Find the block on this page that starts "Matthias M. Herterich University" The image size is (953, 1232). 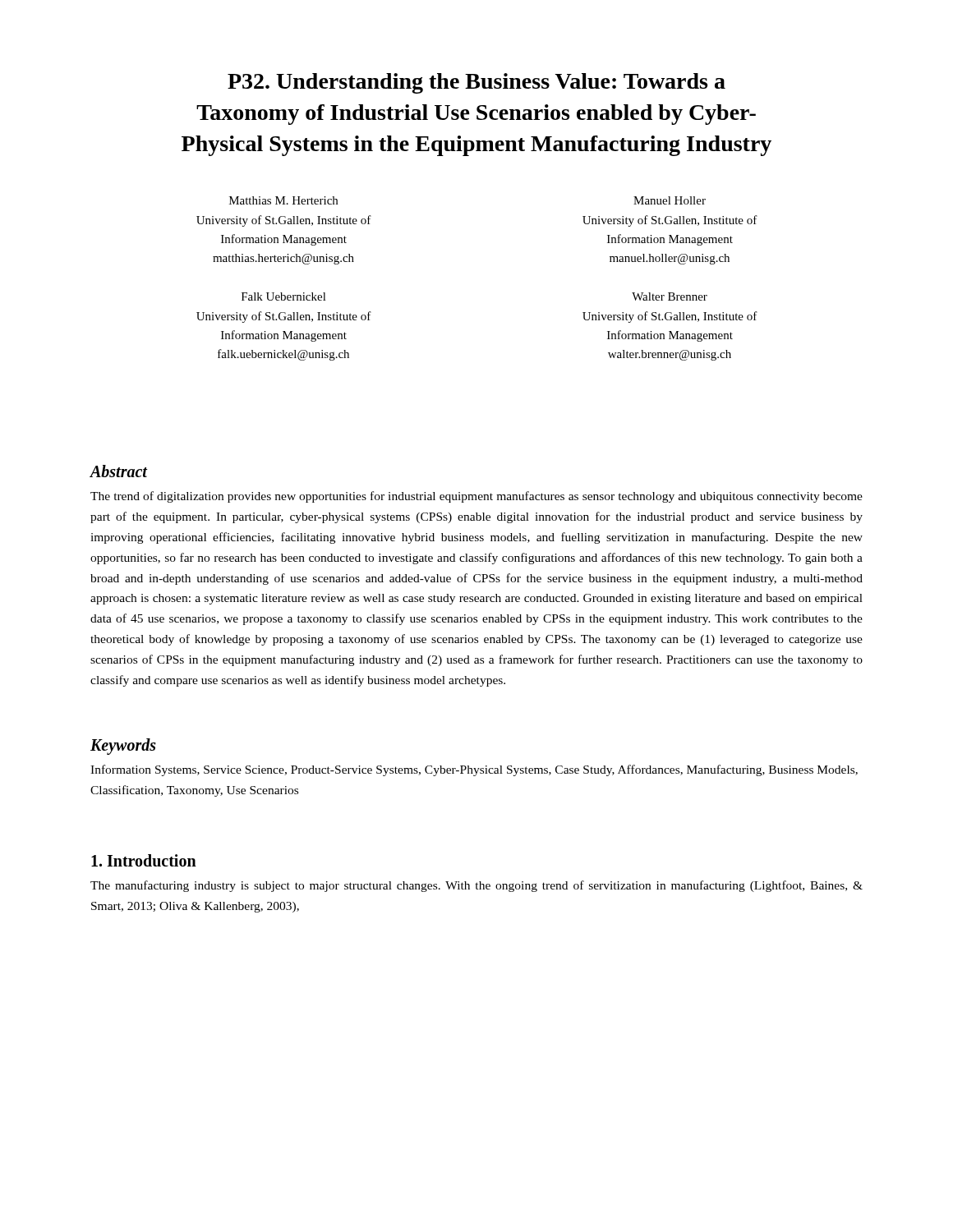click(283, 229)
